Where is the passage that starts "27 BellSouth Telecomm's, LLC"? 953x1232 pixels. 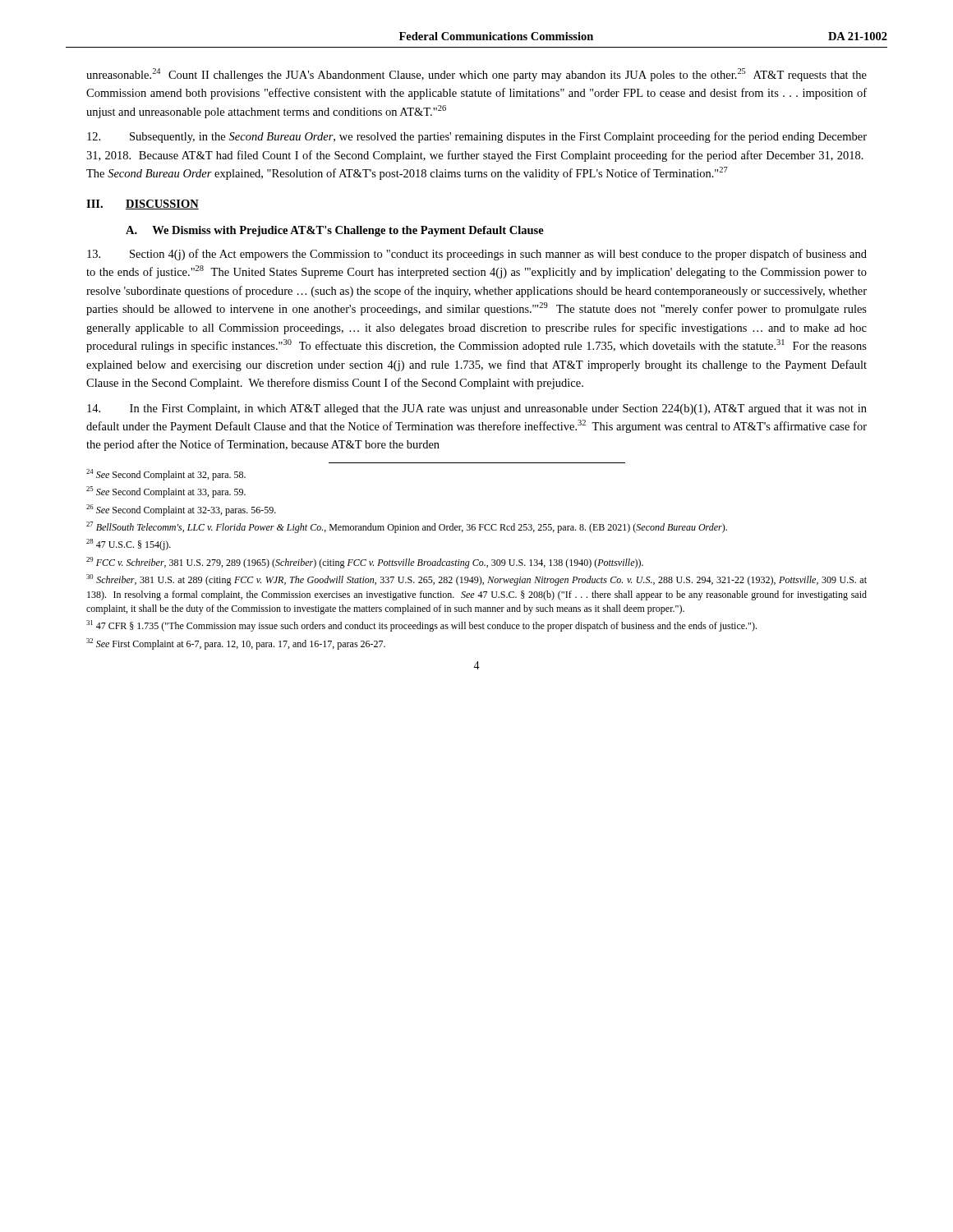click(x=476, y=528)
